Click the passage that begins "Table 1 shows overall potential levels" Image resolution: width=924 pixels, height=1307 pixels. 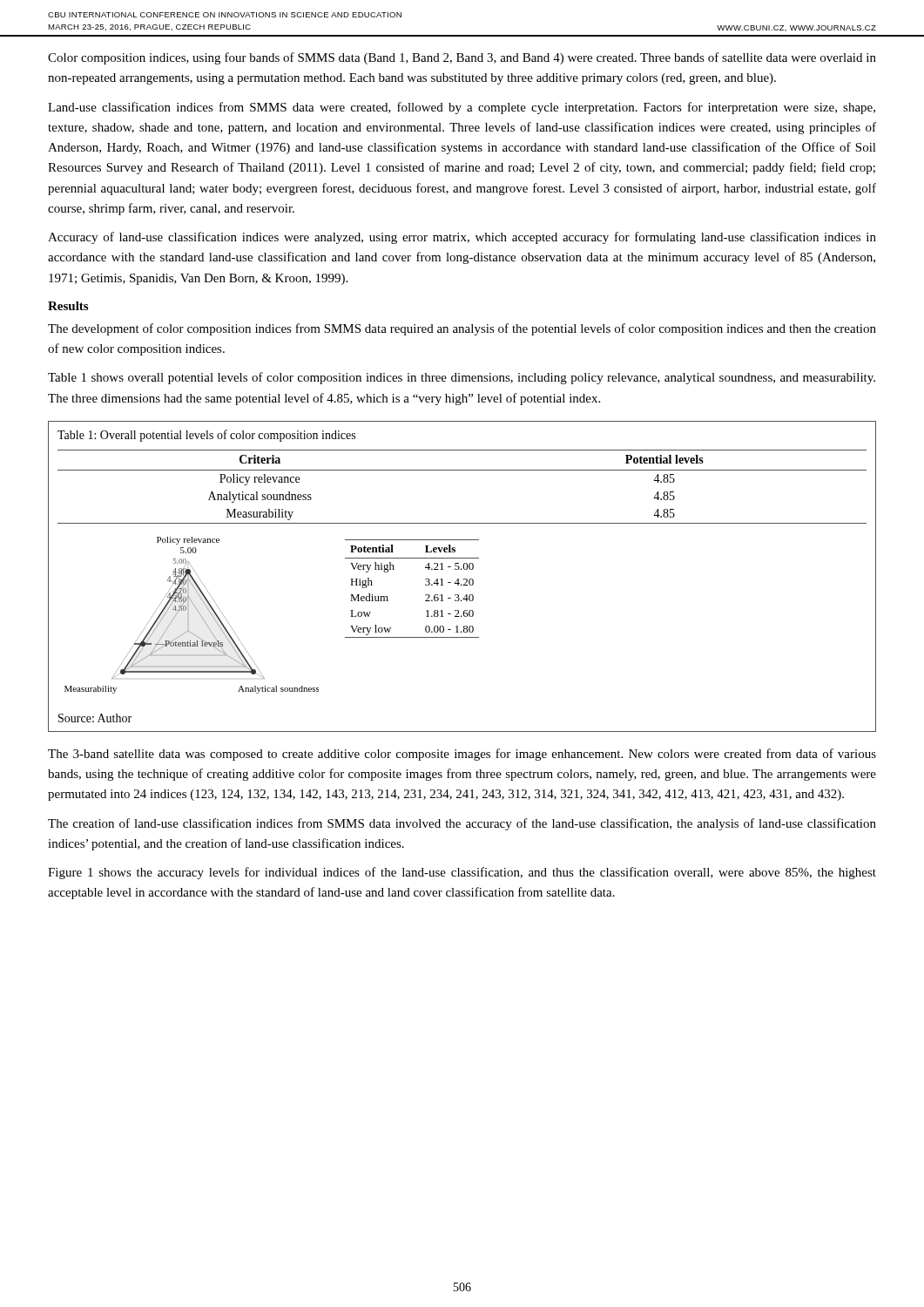coord(462,388)
